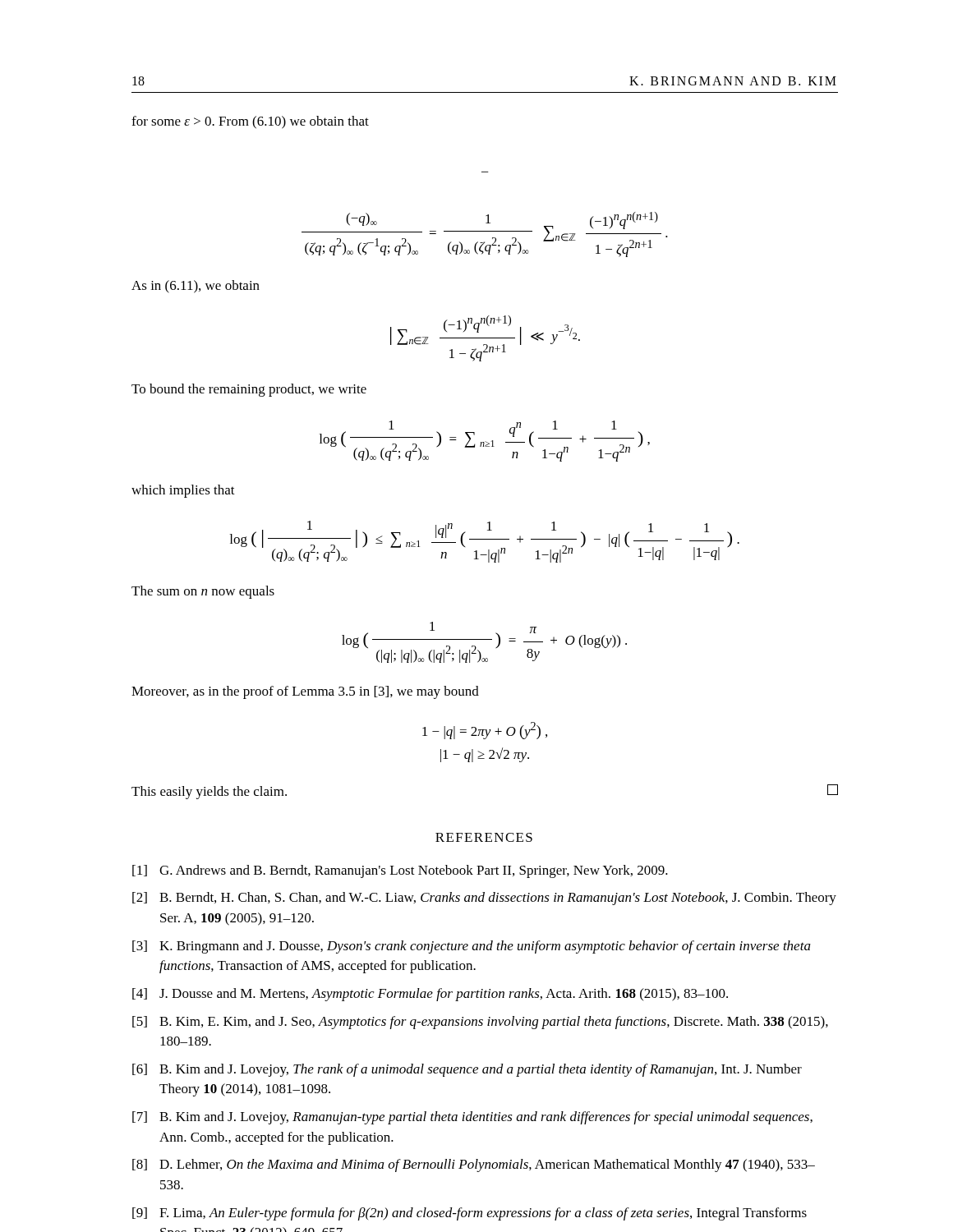The image size is (953, 1232).
Task: Point to the passage starting "[4] J. Dousse and M."
Action: (x=485, y=994)
